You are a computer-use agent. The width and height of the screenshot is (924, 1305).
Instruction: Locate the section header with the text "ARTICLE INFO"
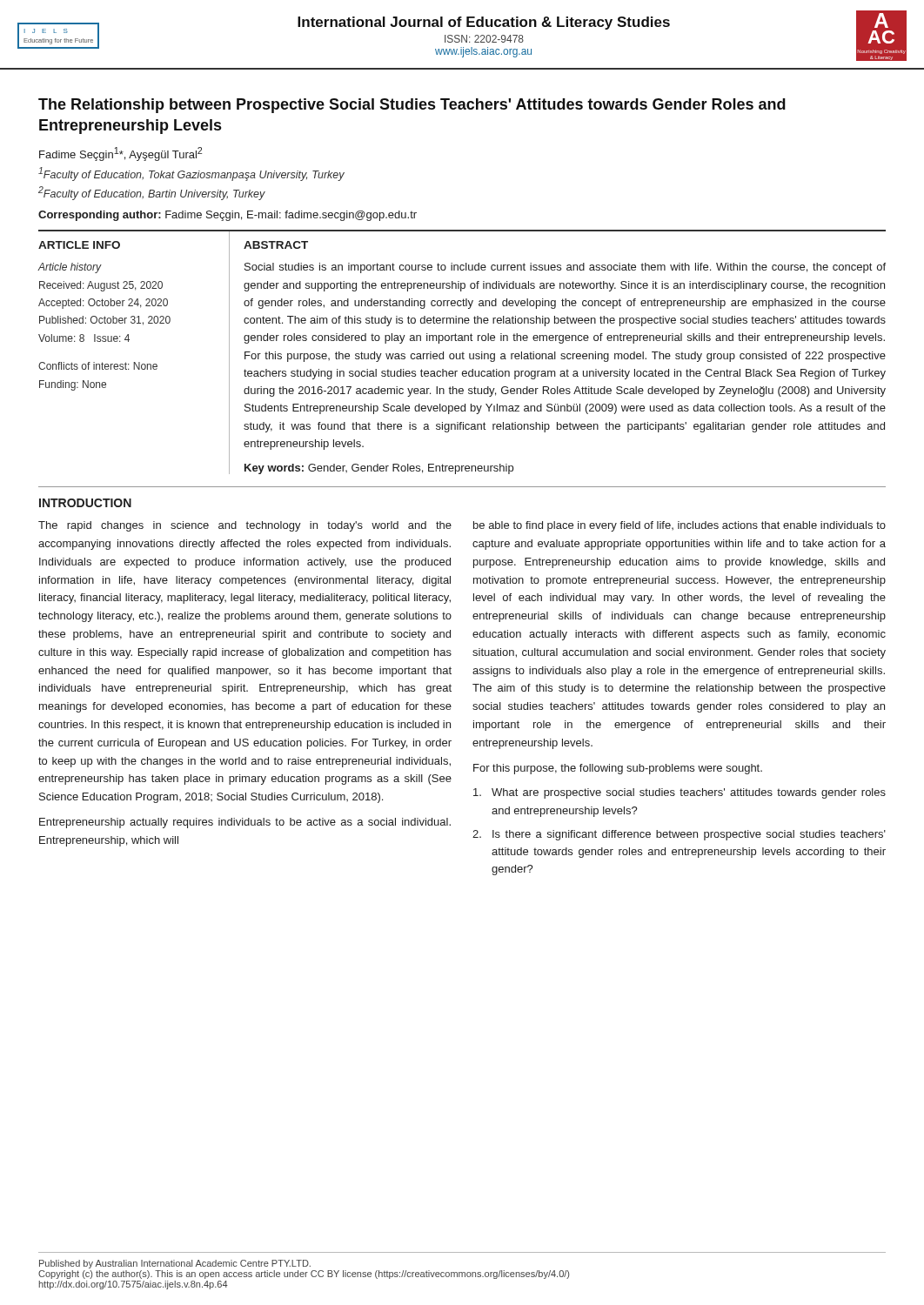pos(79,245)
